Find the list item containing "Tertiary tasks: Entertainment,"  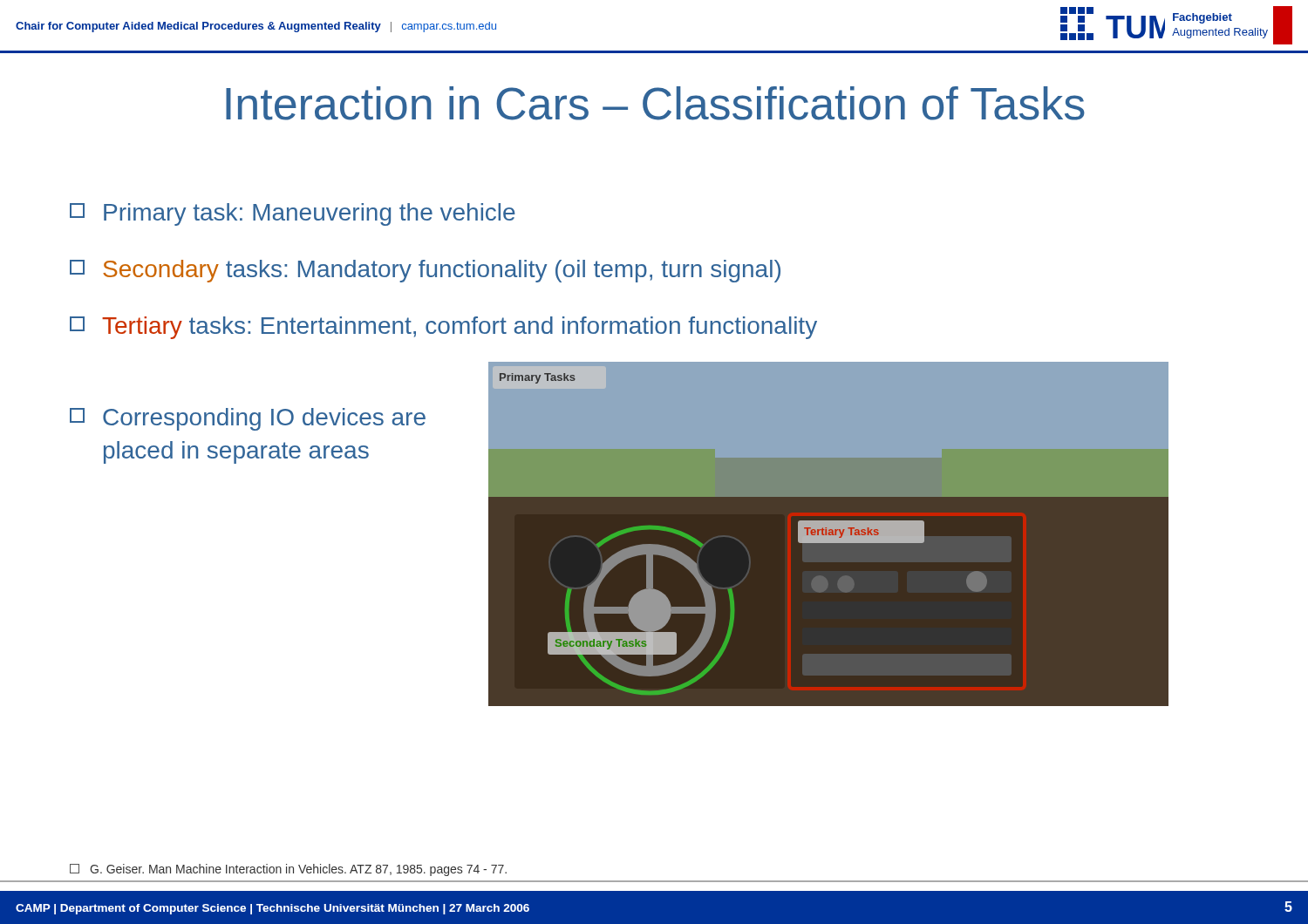pos(443,326)
